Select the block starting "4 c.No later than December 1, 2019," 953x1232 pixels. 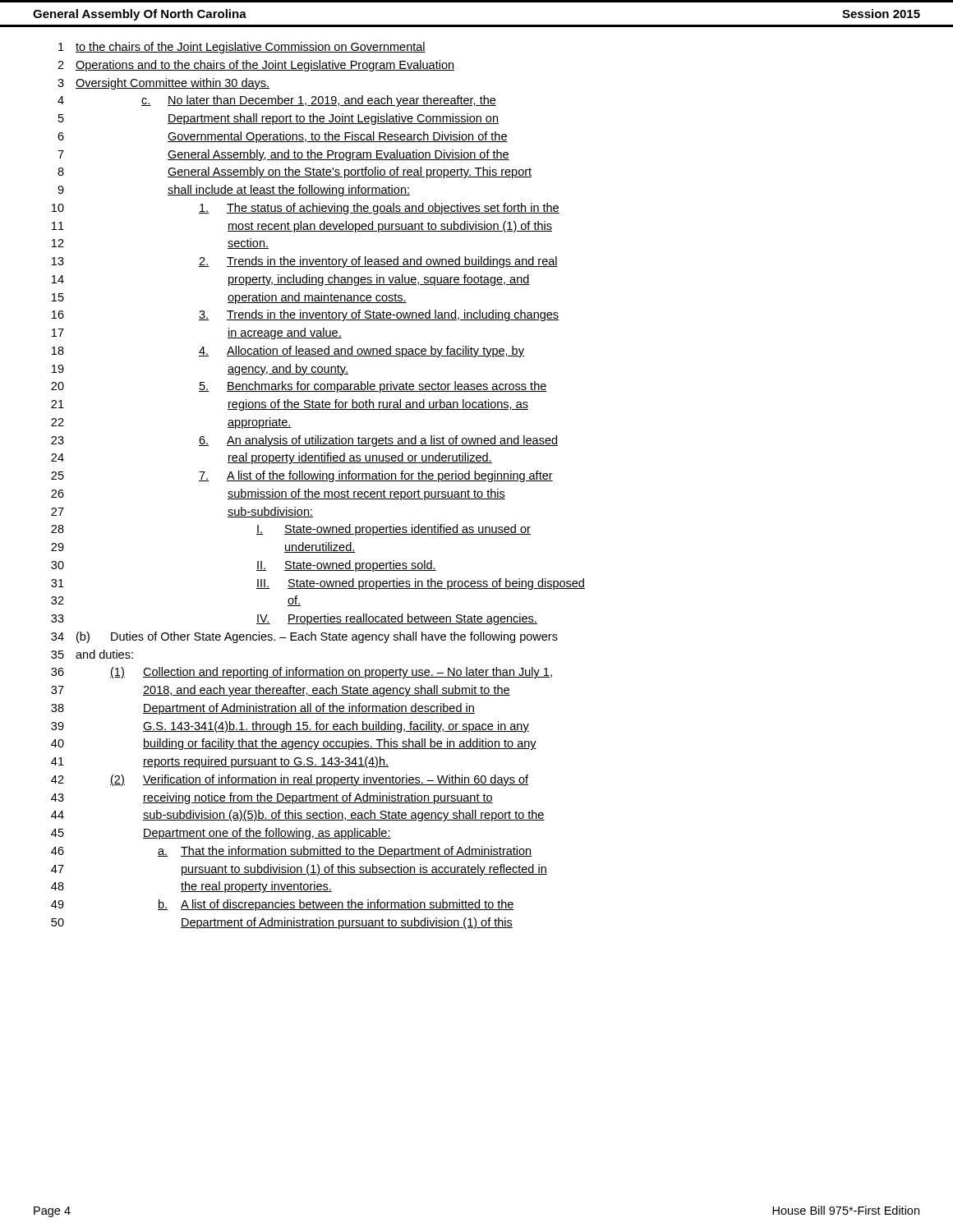point(476,146)
